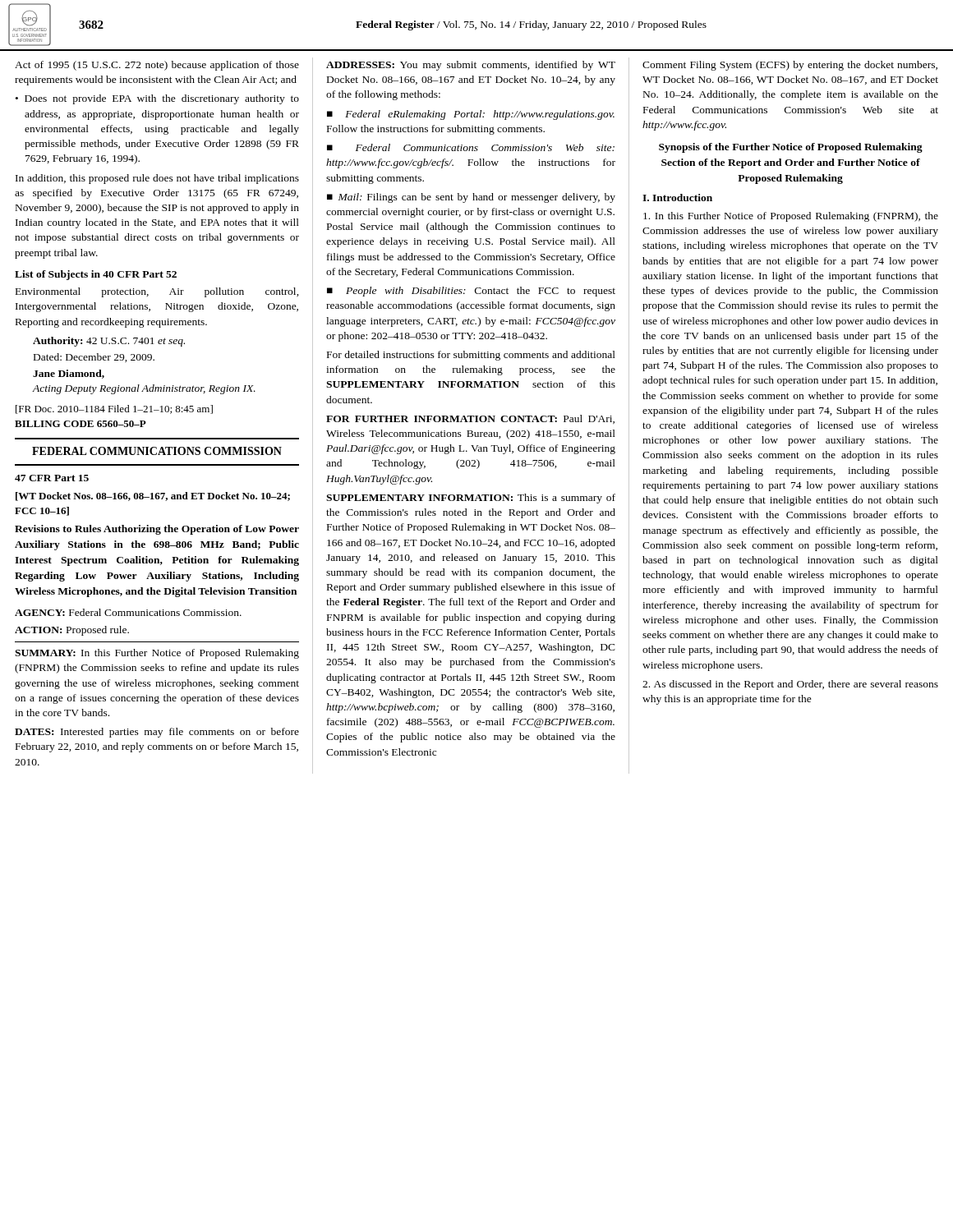Select the region starting "■ People with Disabilities: Contact the"
The image size is (953, 1232).
(471, 313)
